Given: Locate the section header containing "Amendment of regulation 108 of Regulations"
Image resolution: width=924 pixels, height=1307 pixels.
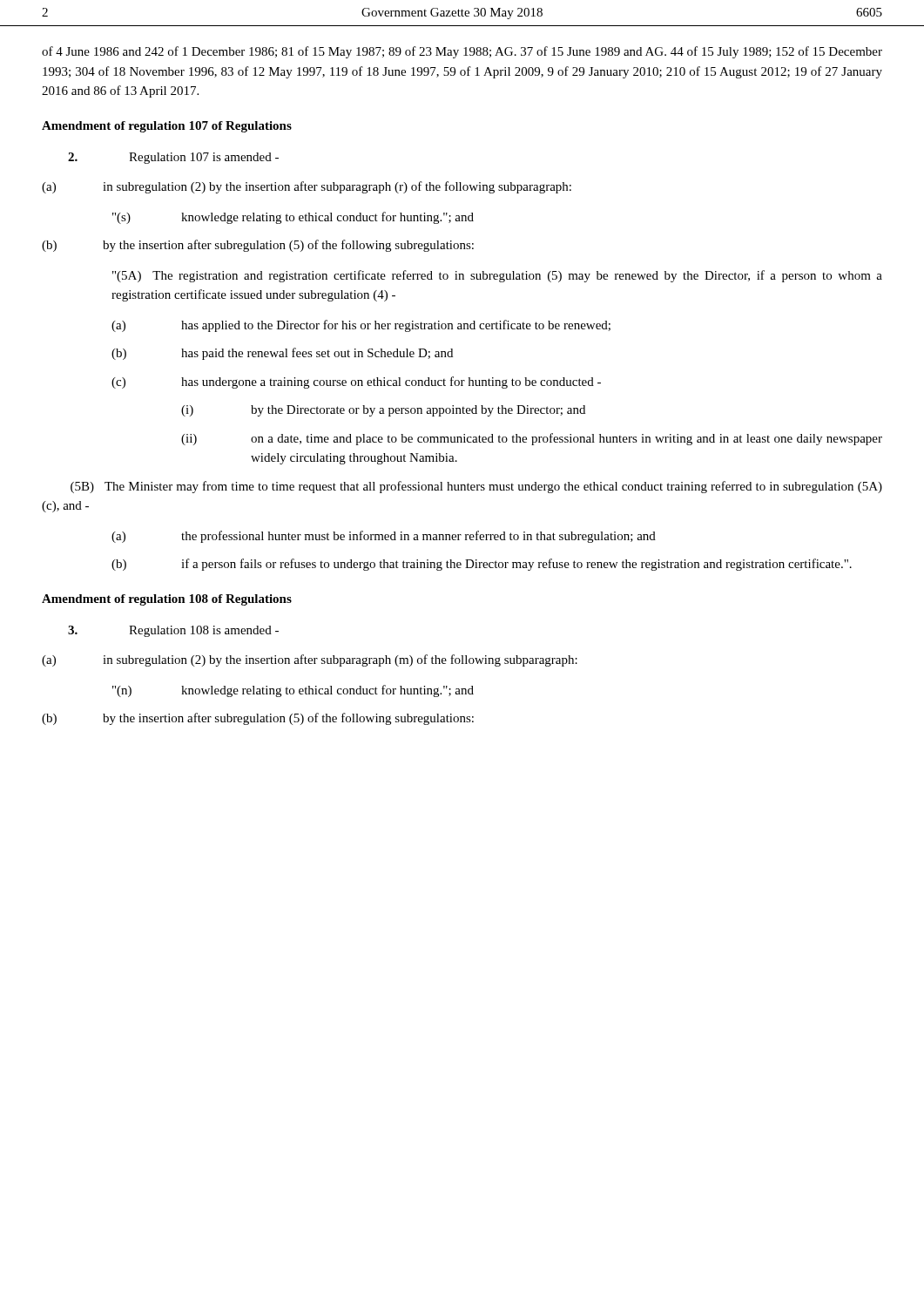Looking at the screenshot, I should [167, 598].
